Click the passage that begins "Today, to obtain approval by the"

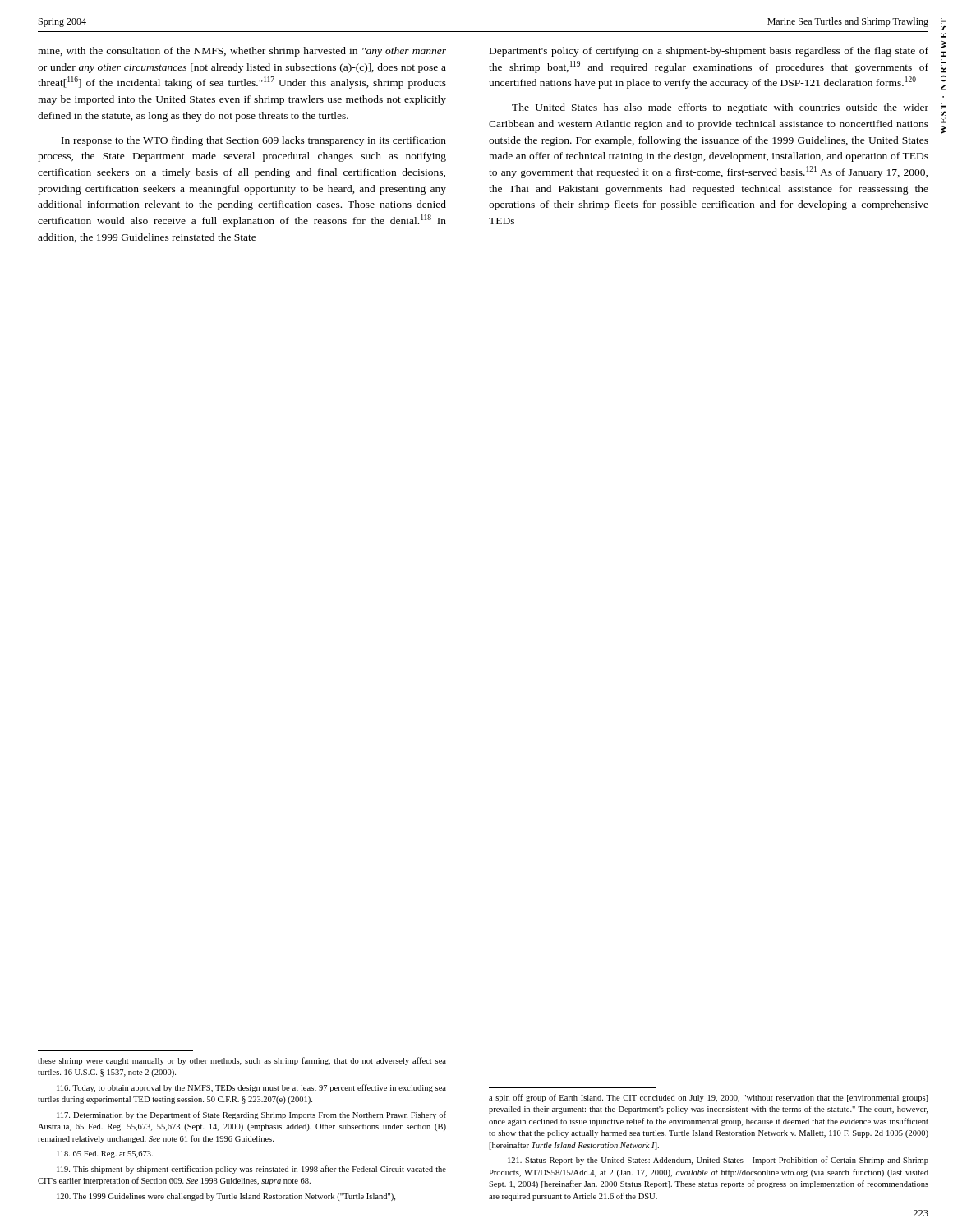242,1094
